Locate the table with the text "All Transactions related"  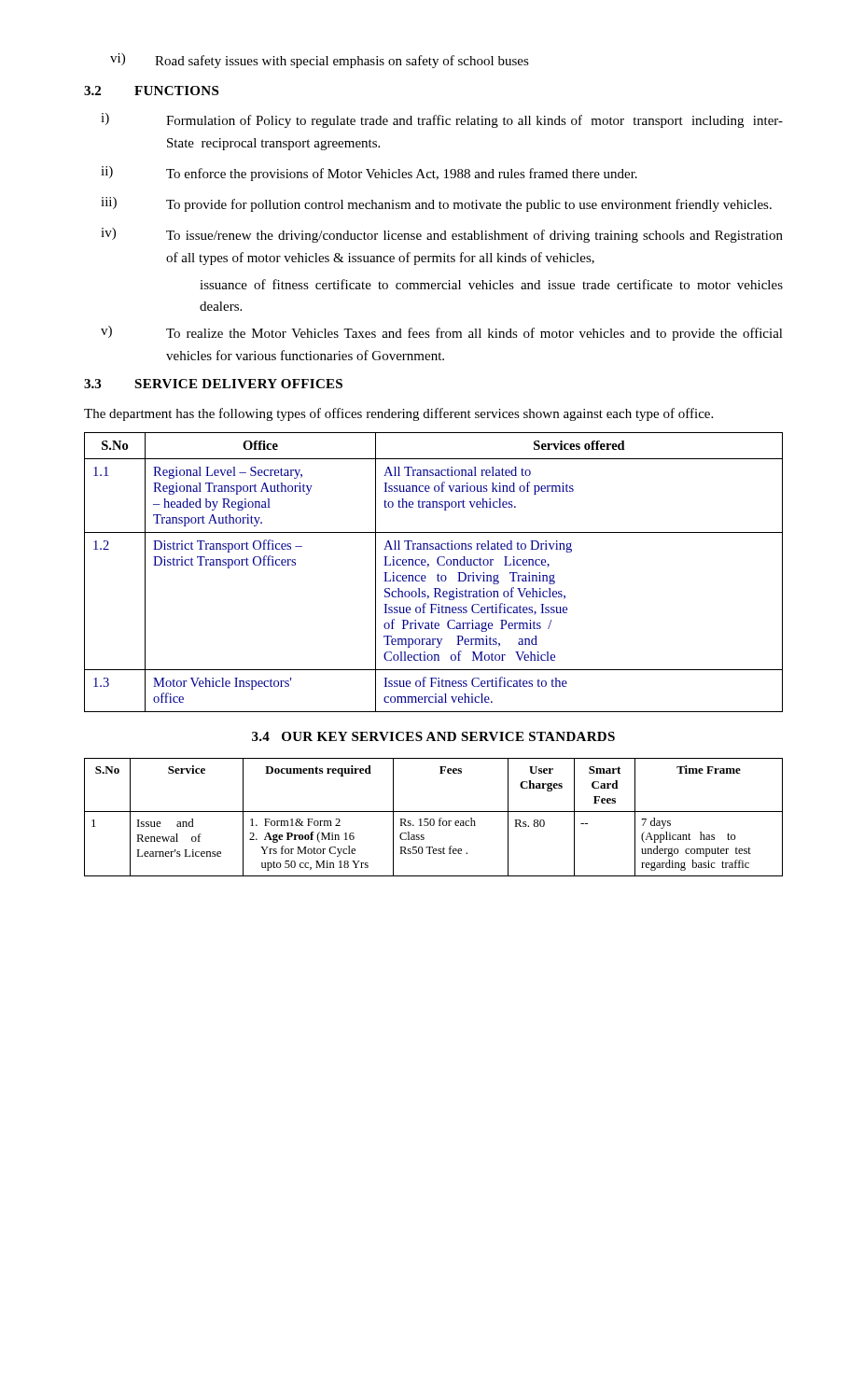[433, 572]
